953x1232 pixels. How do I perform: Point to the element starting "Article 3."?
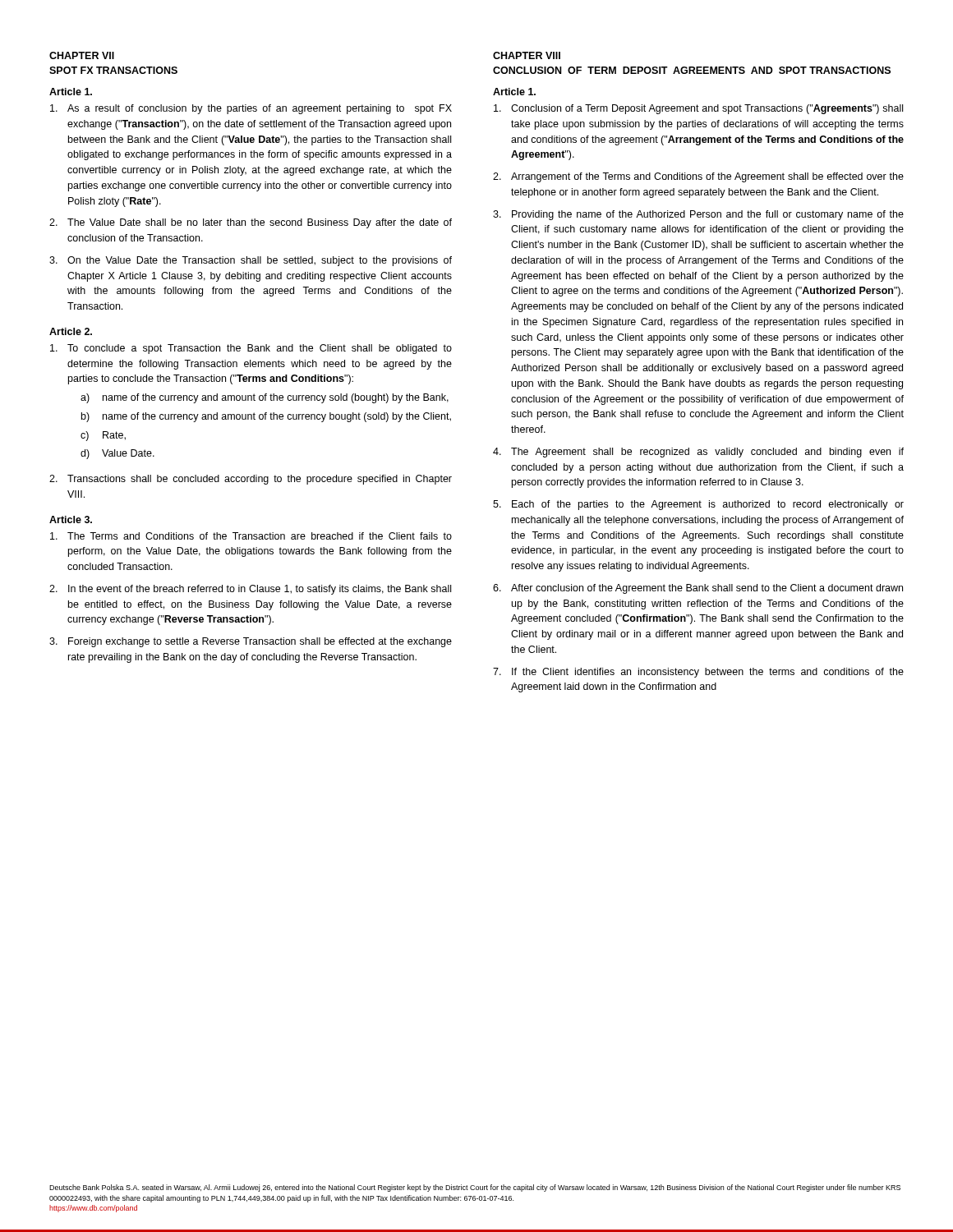point(71,519)
